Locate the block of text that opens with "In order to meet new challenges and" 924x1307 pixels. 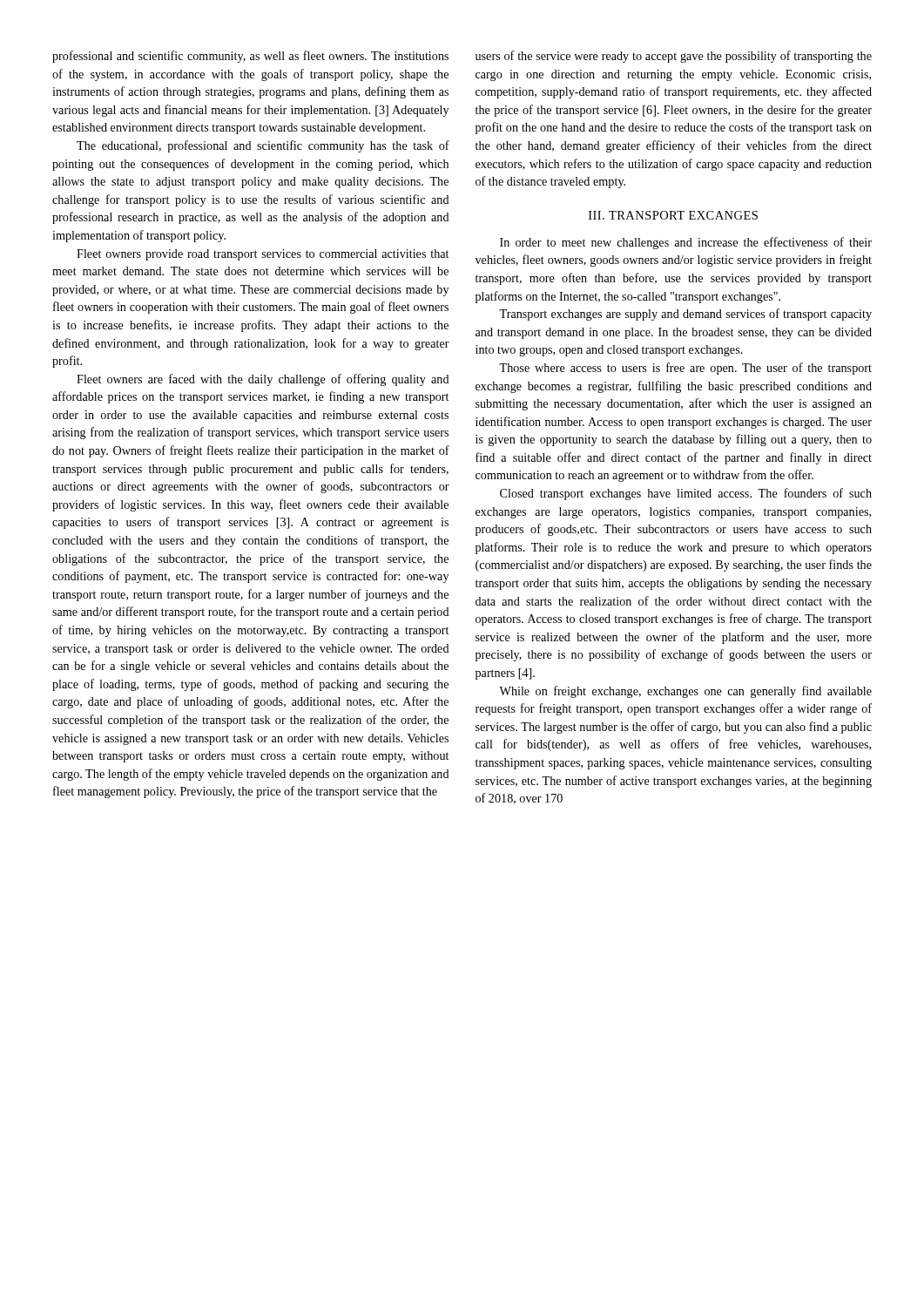(673, 520)
